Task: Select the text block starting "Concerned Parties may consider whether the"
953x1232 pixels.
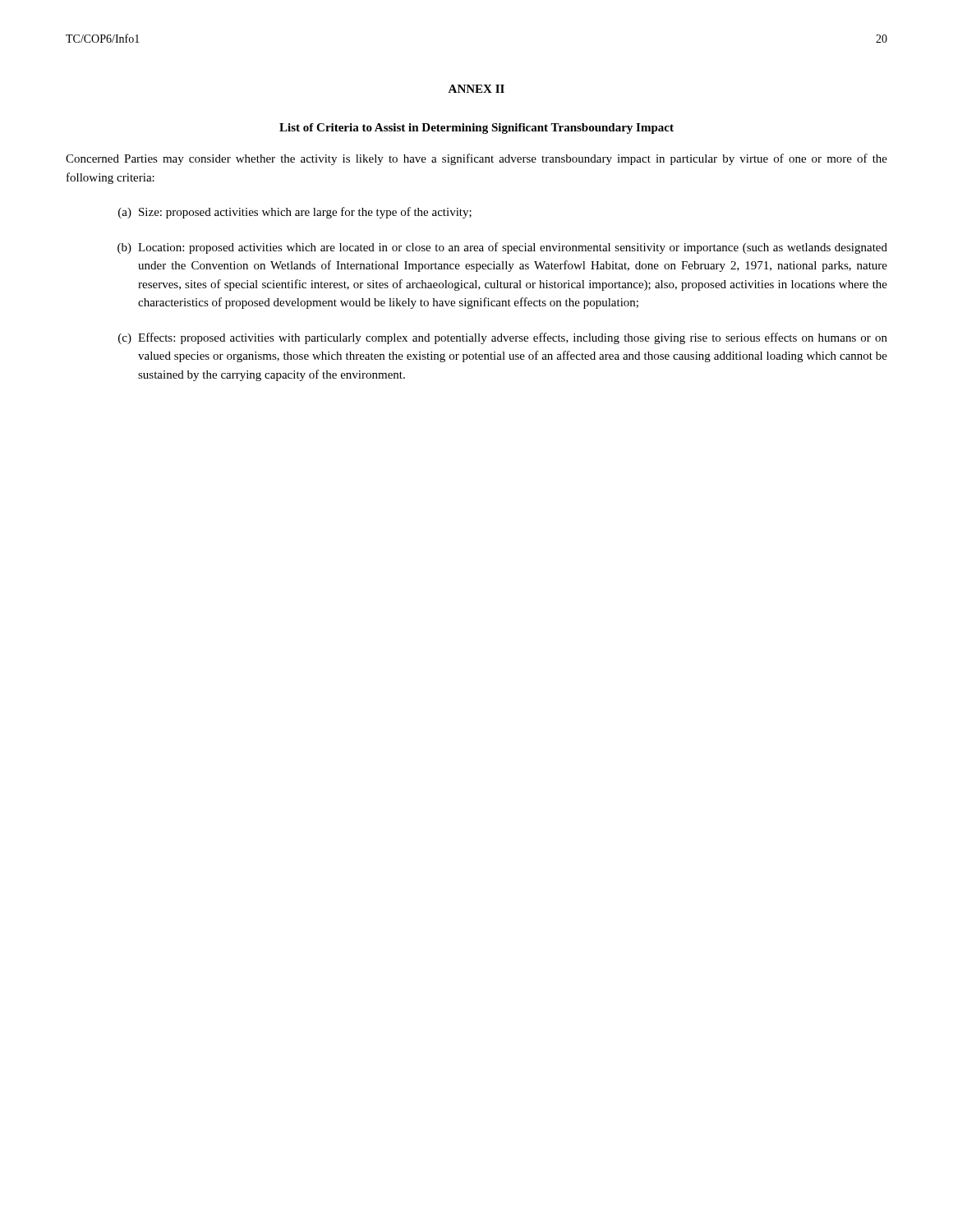Action: pos(476,168)
